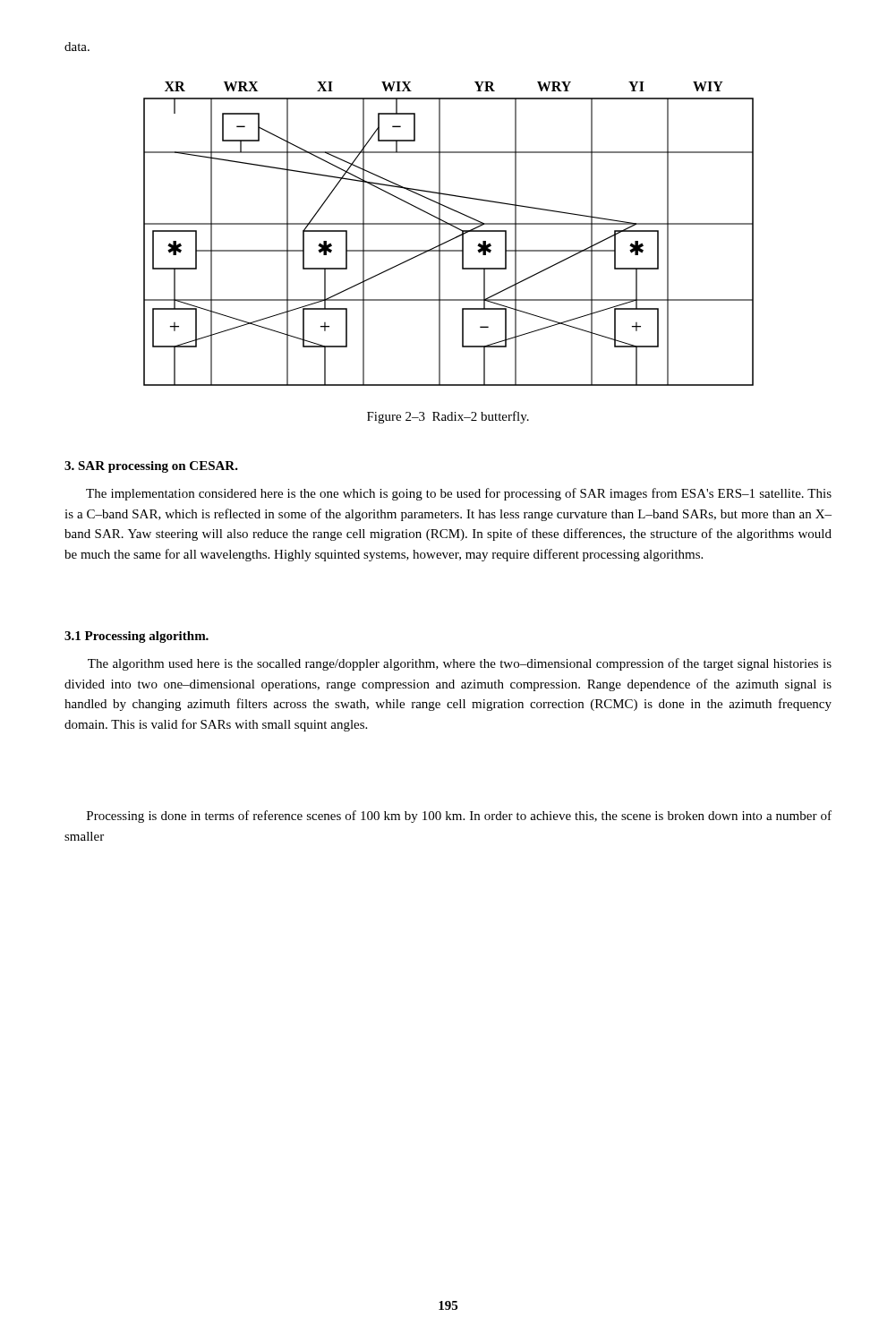
Task: Where is the passage that starts "Processing is done in terms of reference scenes"?
Action: click(448, 826)
